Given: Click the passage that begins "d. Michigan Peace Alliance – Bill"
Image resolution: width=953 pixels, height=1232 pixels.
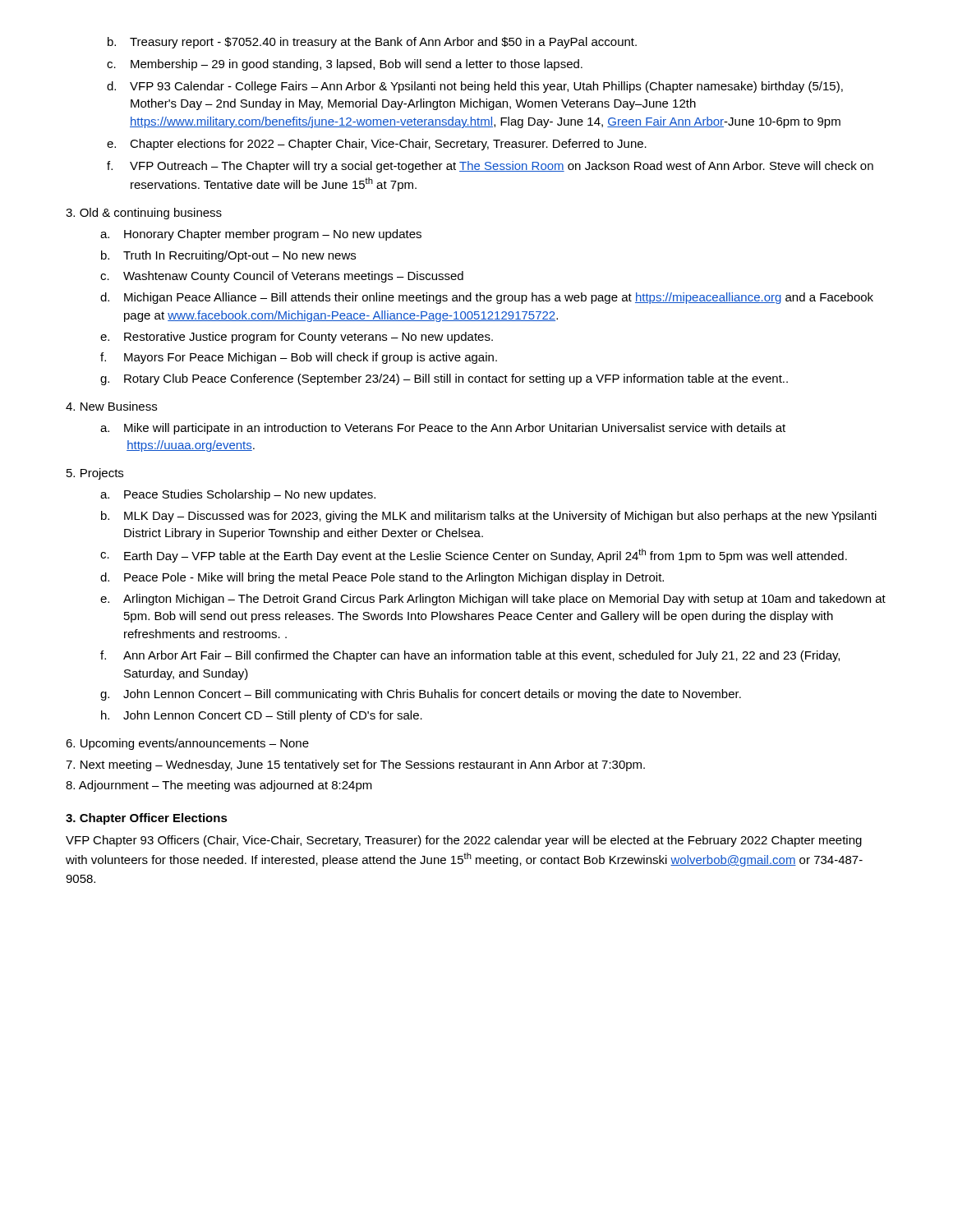Looking at the screenshot, I should pos(485,306).
